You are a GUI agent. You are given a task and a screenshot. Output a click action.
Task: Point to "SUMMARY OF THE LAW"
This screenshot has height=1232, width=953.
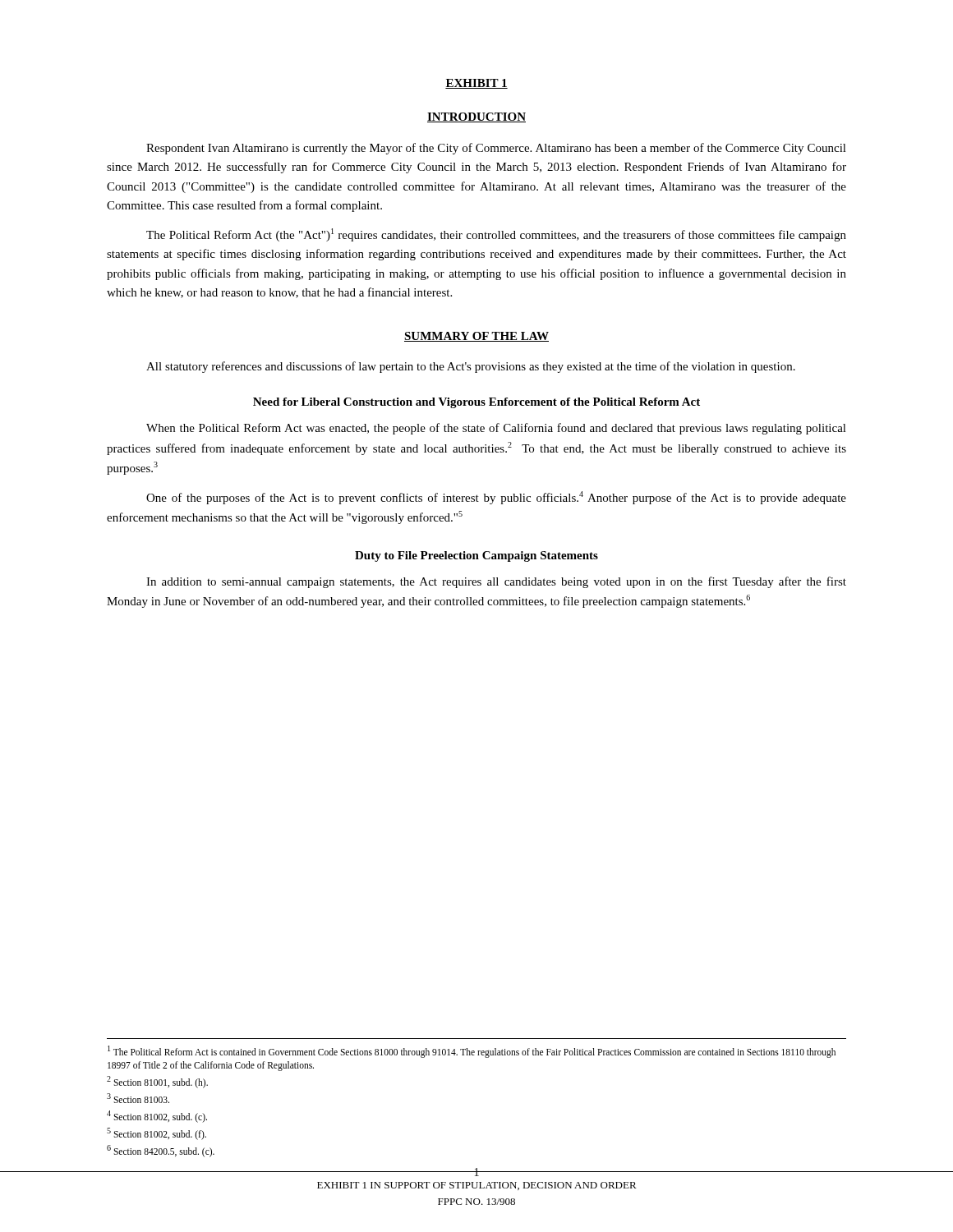coord(476,336)
